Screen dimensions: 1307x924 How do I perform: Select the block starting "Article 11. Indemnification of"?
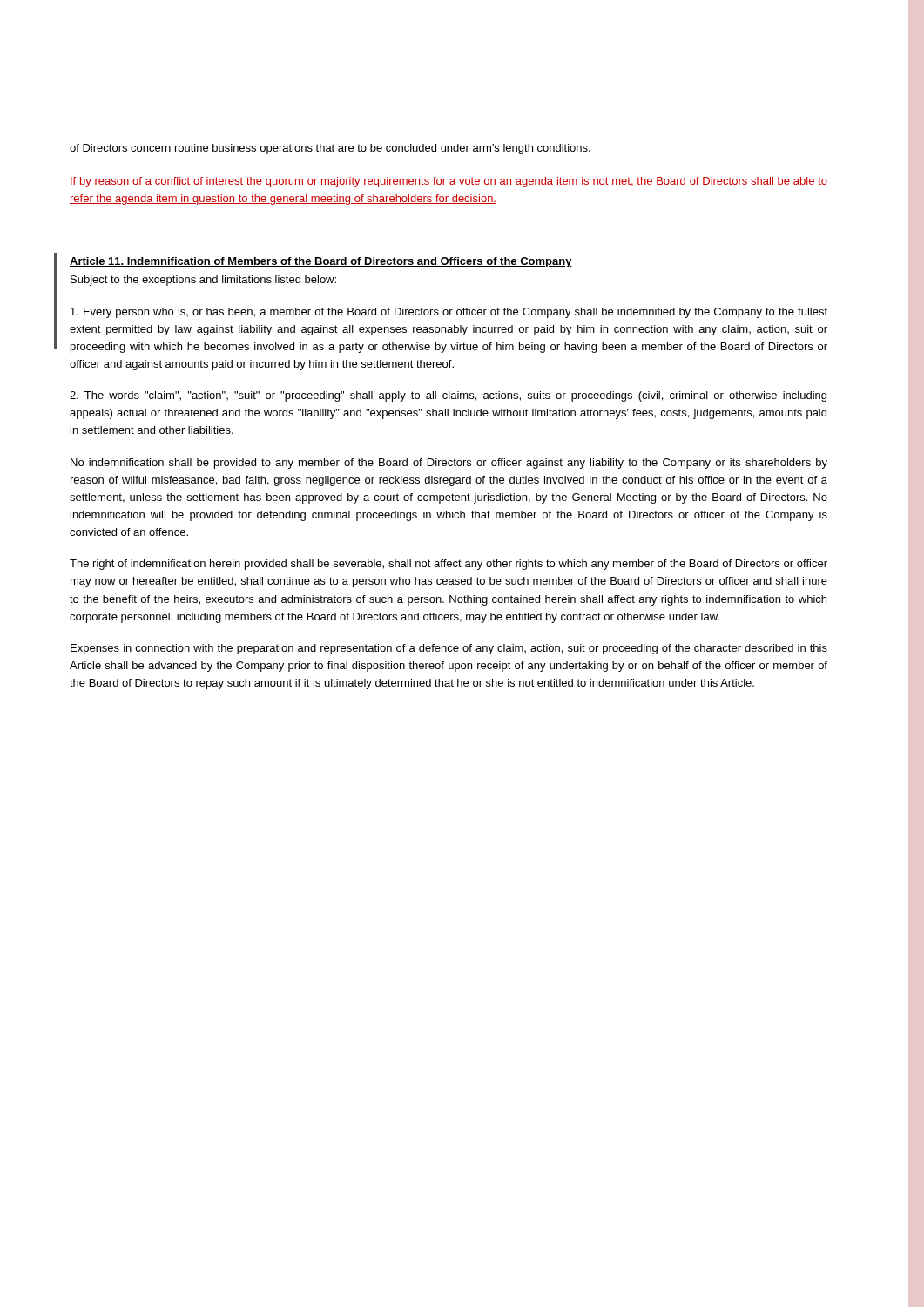coord(321,261)
